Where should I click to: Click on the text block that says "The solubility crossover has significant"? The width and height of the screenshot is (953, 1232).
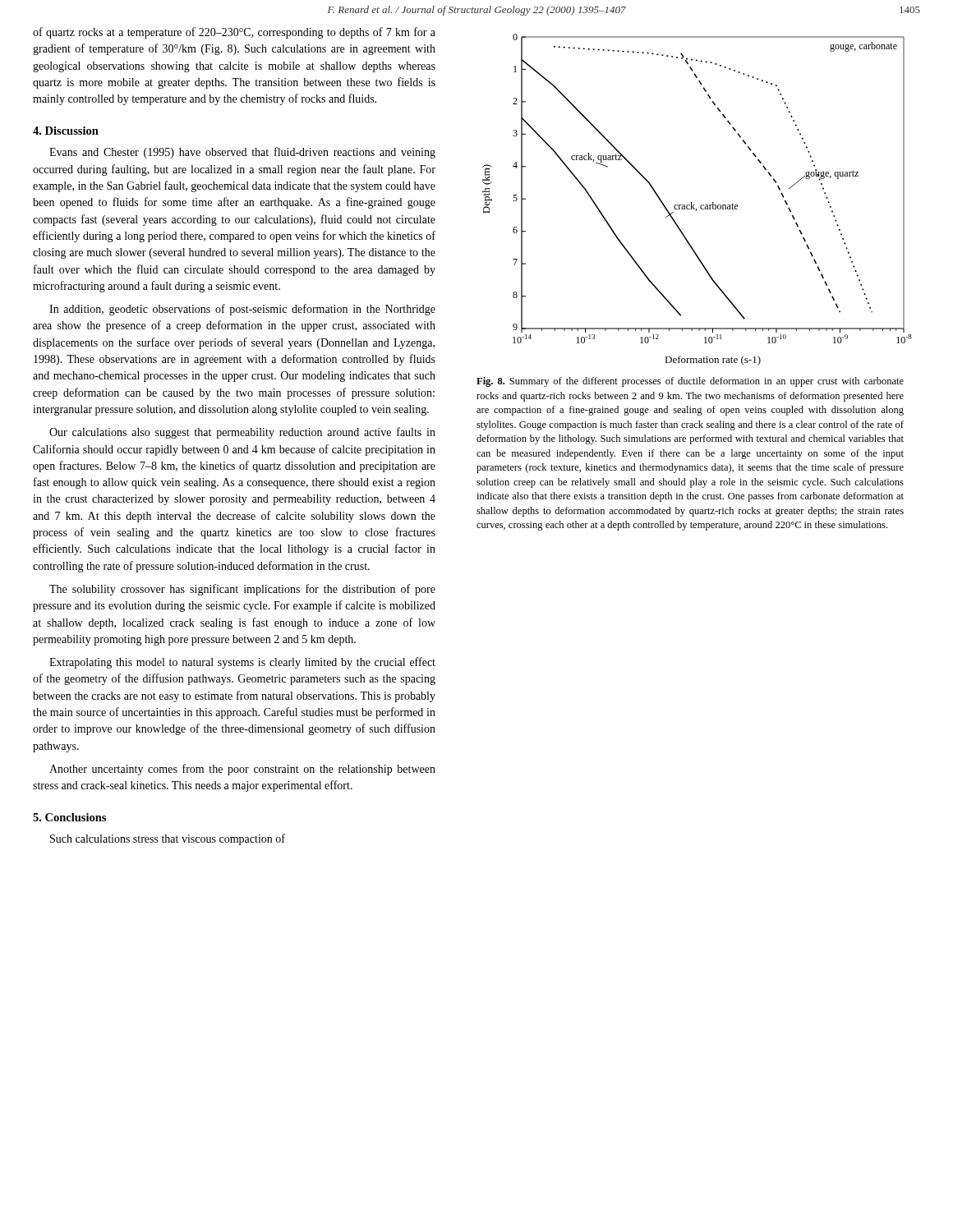[x=234, y=615]
